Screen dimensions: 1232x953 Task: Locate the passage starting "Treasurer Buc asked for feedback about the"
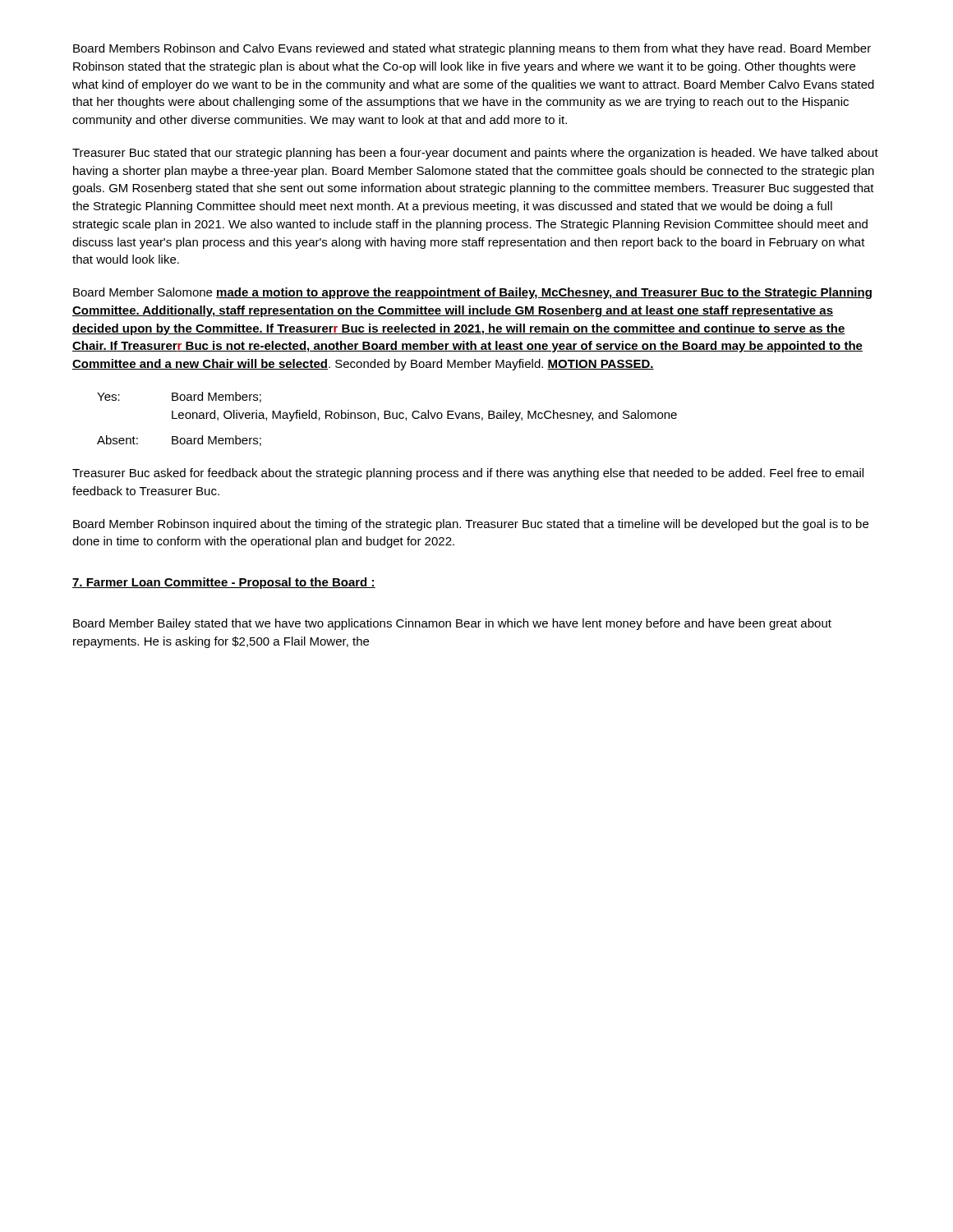point(468,482)
